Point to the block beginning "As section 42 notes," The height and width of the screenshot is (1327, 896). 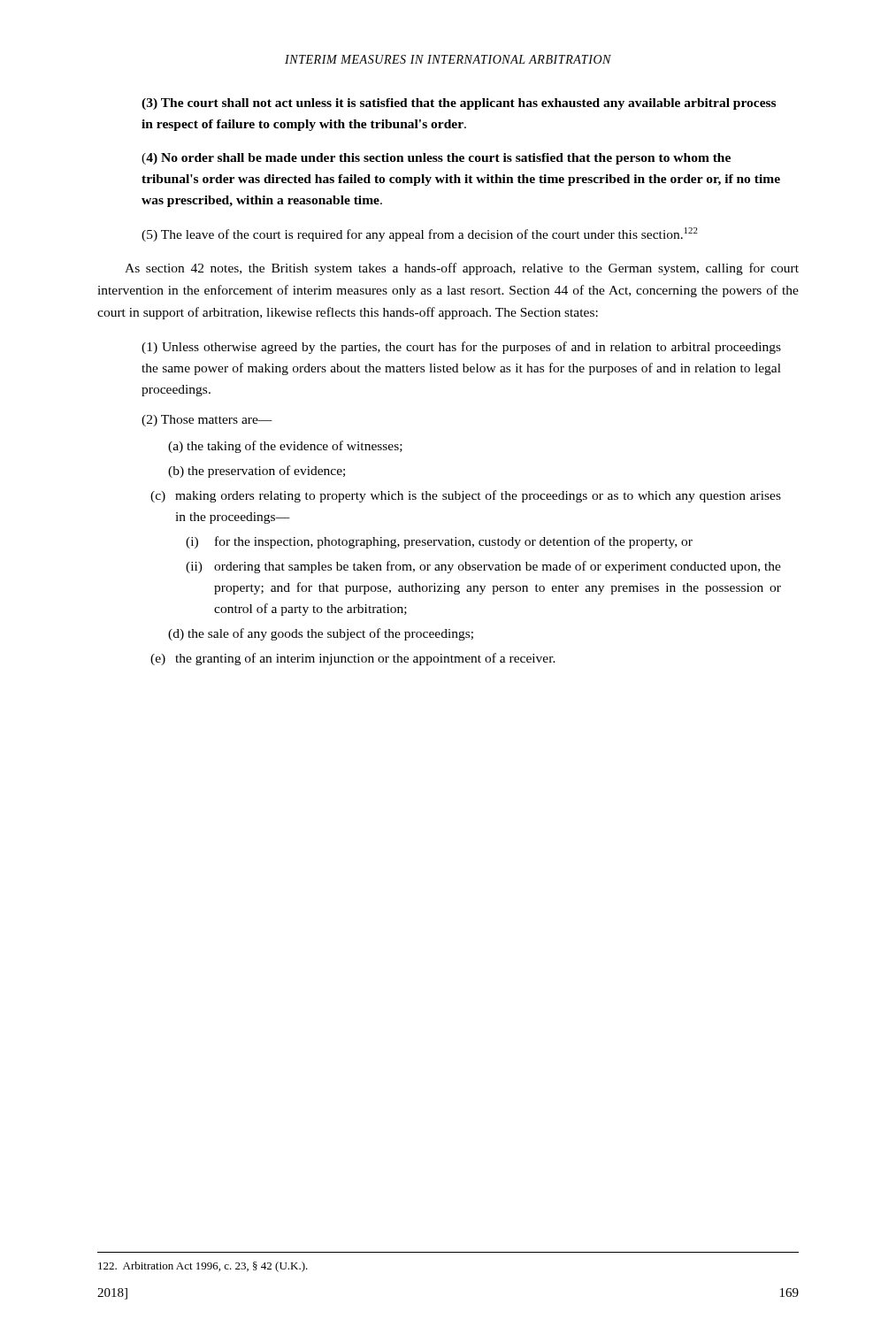448,290
